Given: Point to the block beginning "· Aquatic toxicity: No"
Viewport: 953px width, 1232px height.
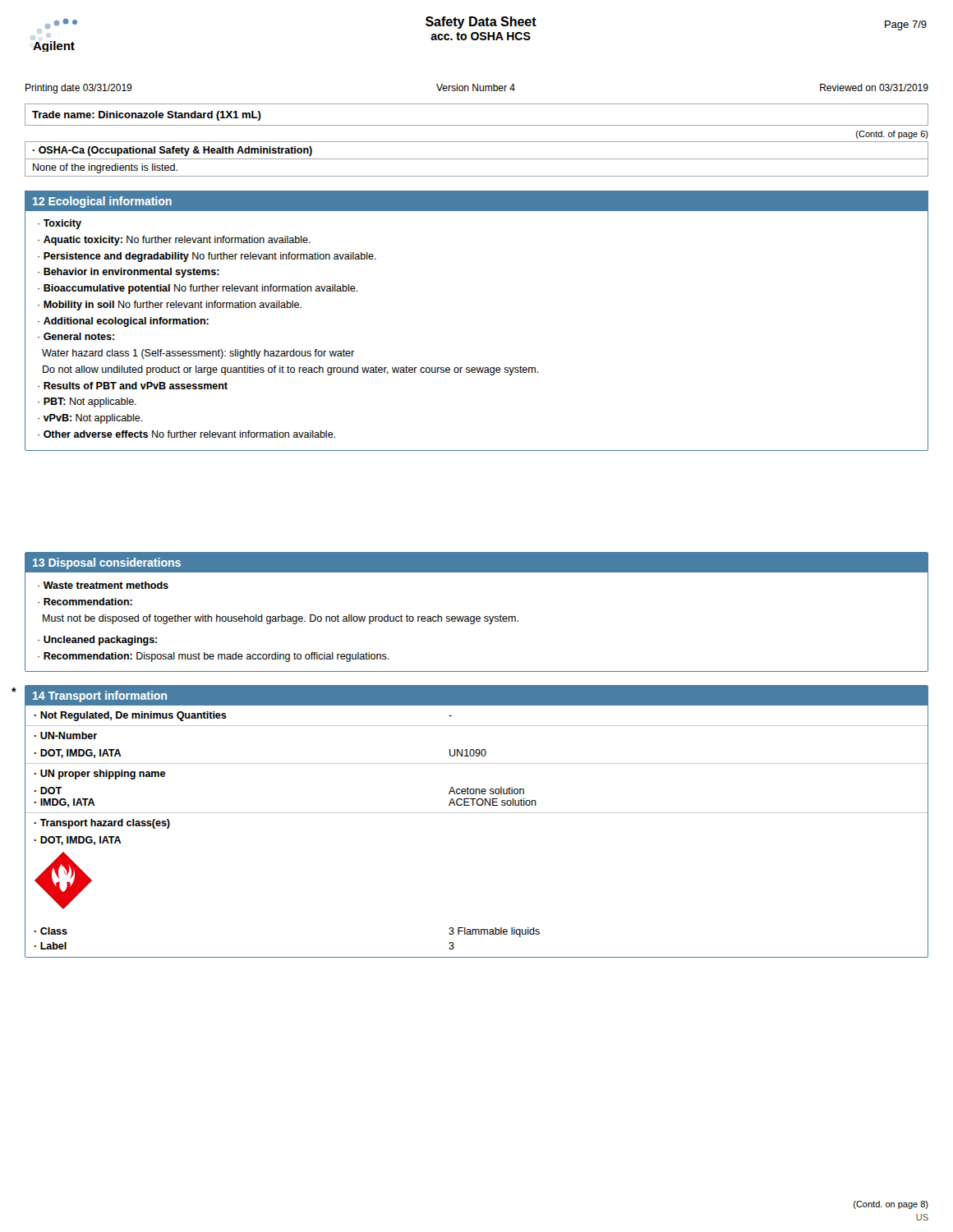Looking at the screenshot, I should [174, 240].
